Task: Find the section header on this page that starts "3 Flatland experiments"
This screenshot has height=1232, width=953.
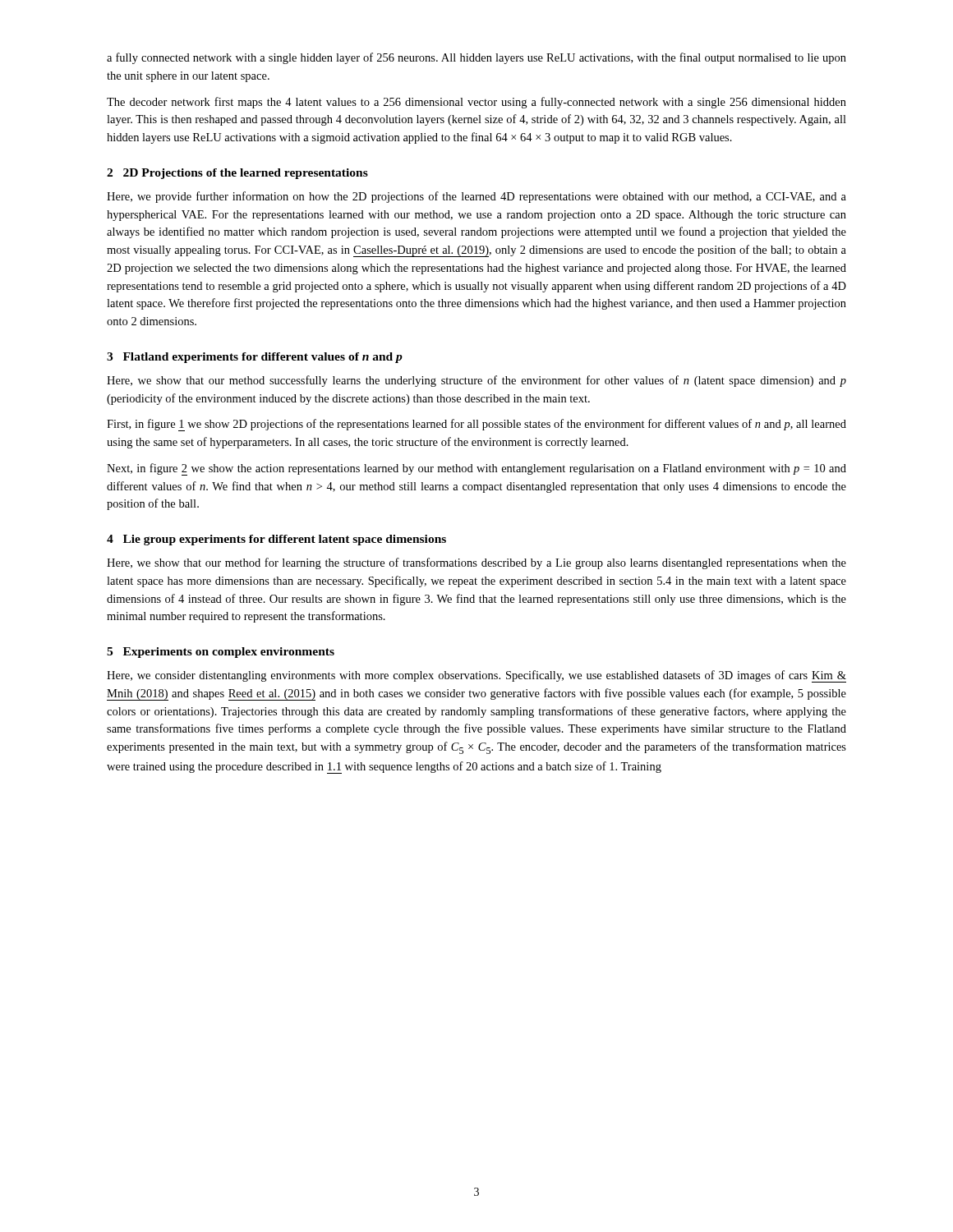Action: pos(255,358)
